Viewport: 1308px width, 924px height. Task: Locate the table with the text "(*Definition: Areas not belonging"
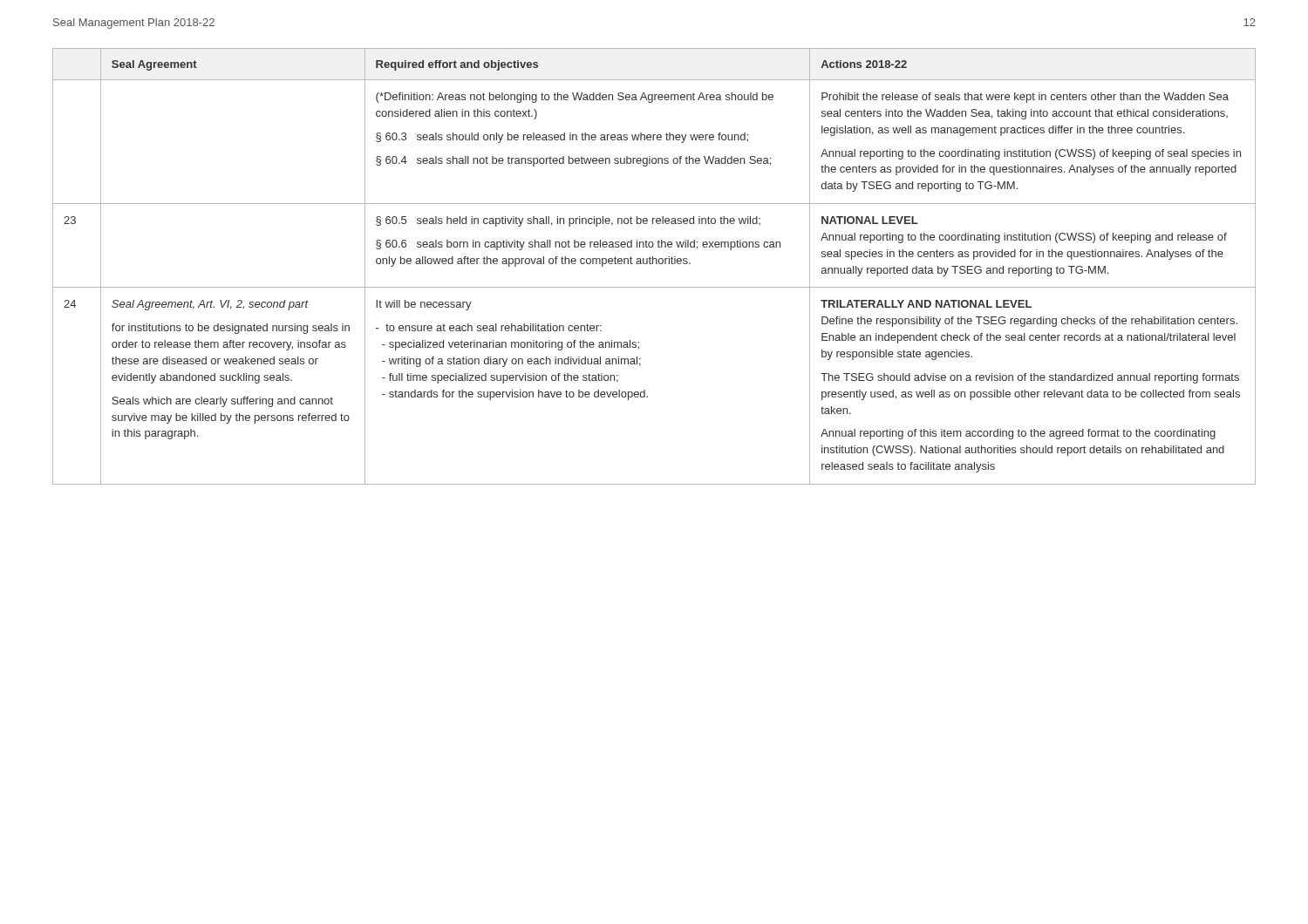[654, 478]
